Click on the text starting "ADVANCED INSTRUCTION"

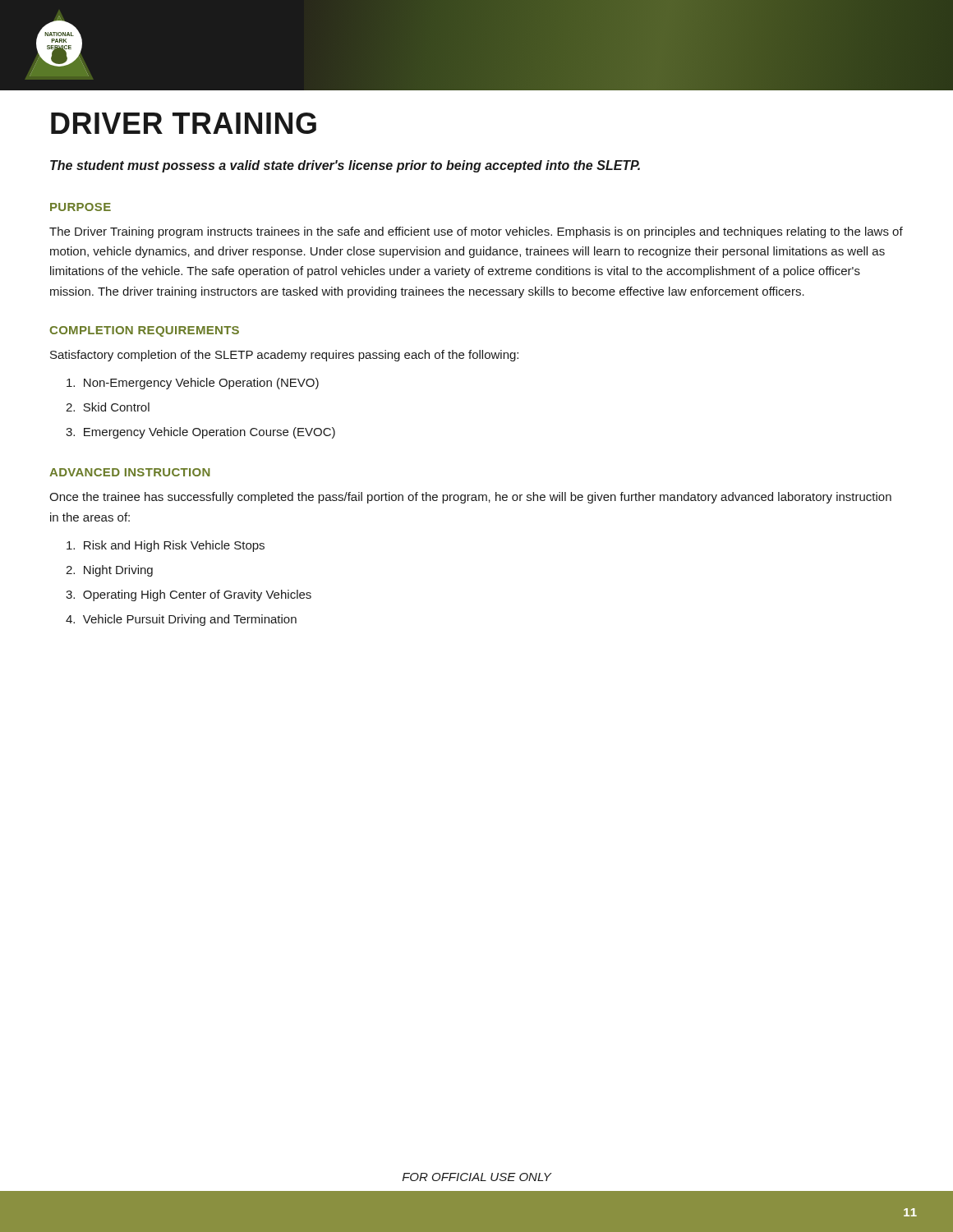(130, 472)
